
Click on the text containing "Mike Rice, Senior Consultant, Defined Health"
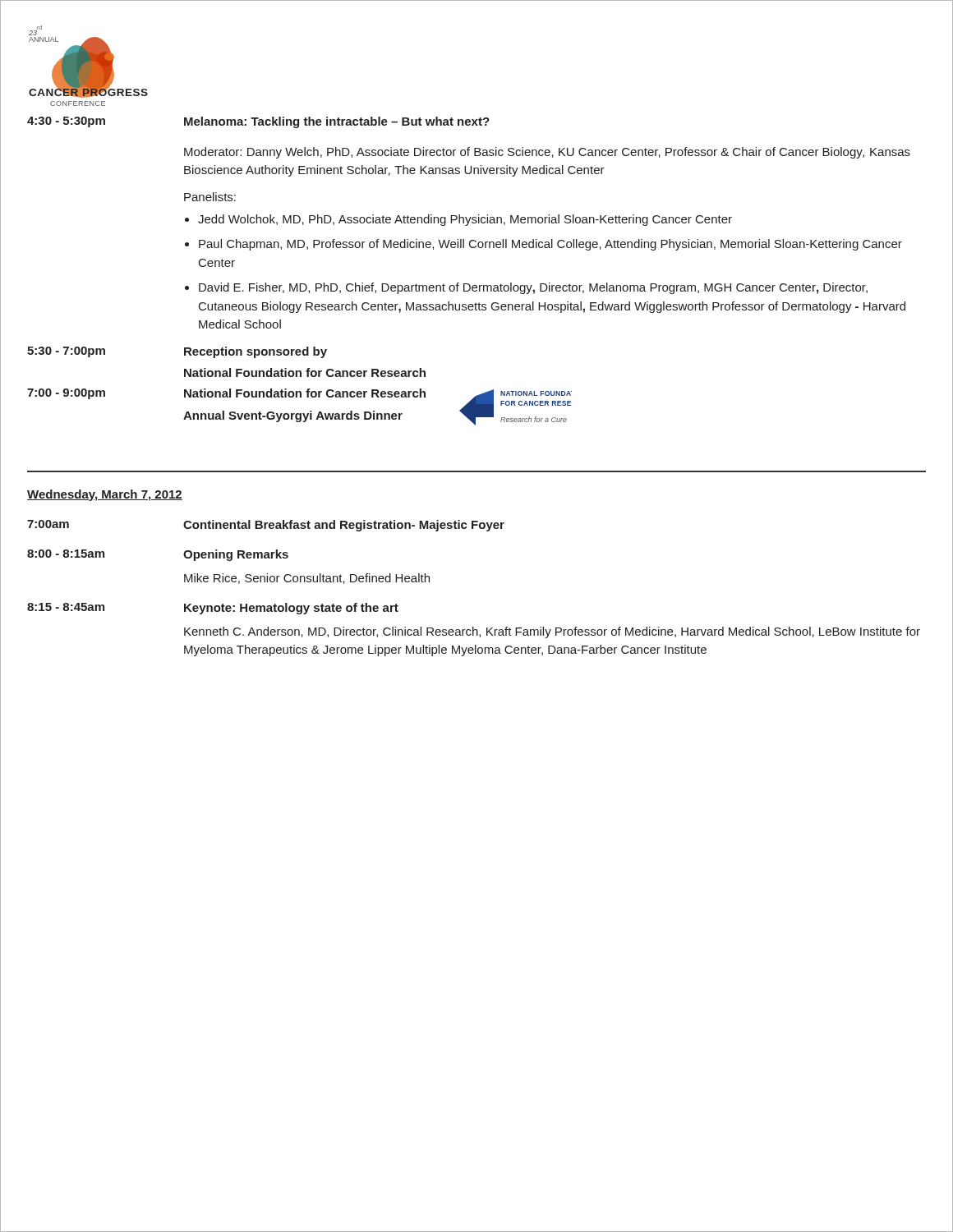tap(307, 577)
